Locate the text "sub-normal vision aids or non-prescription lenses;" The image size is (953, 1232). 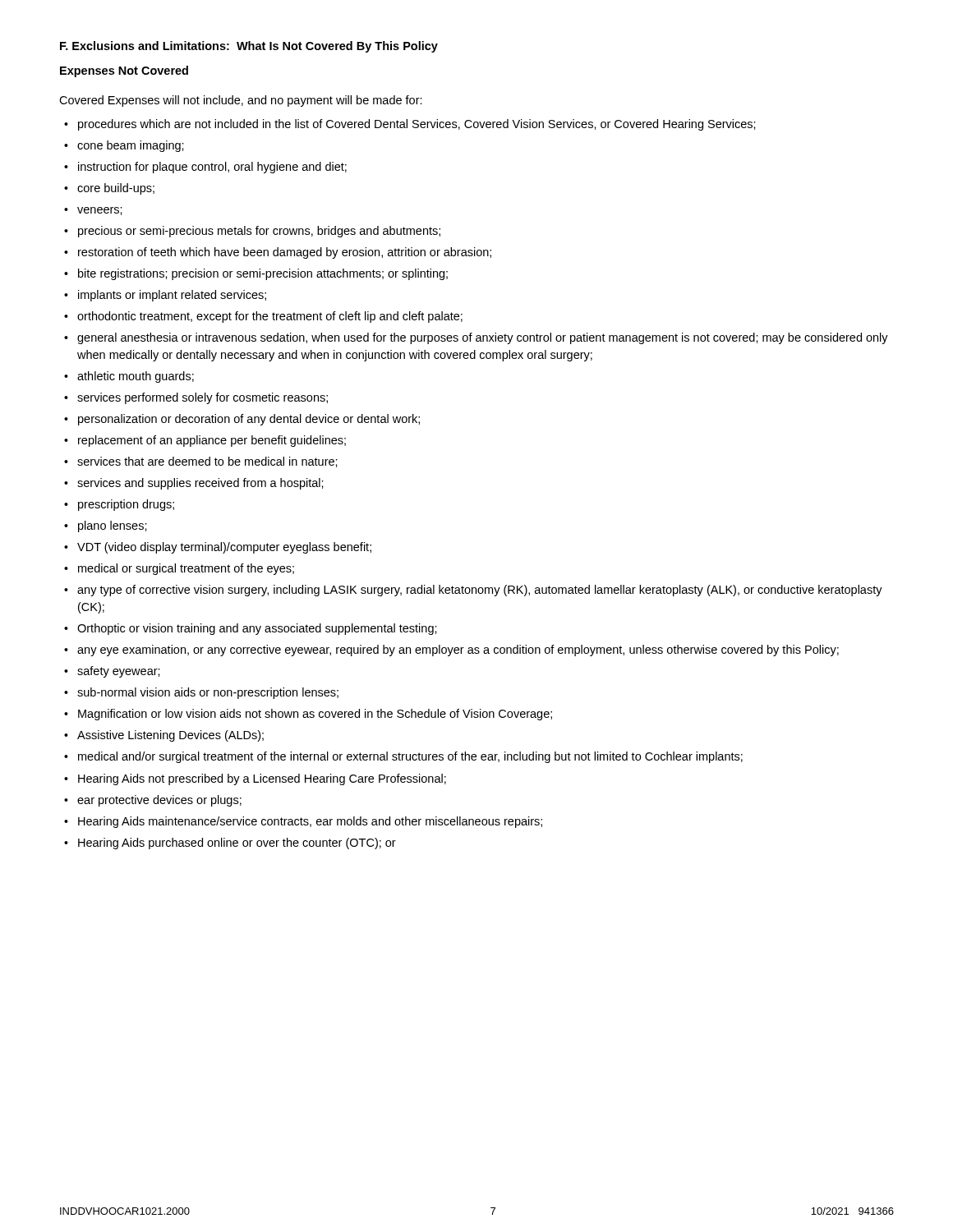click(x=208, y=693)
